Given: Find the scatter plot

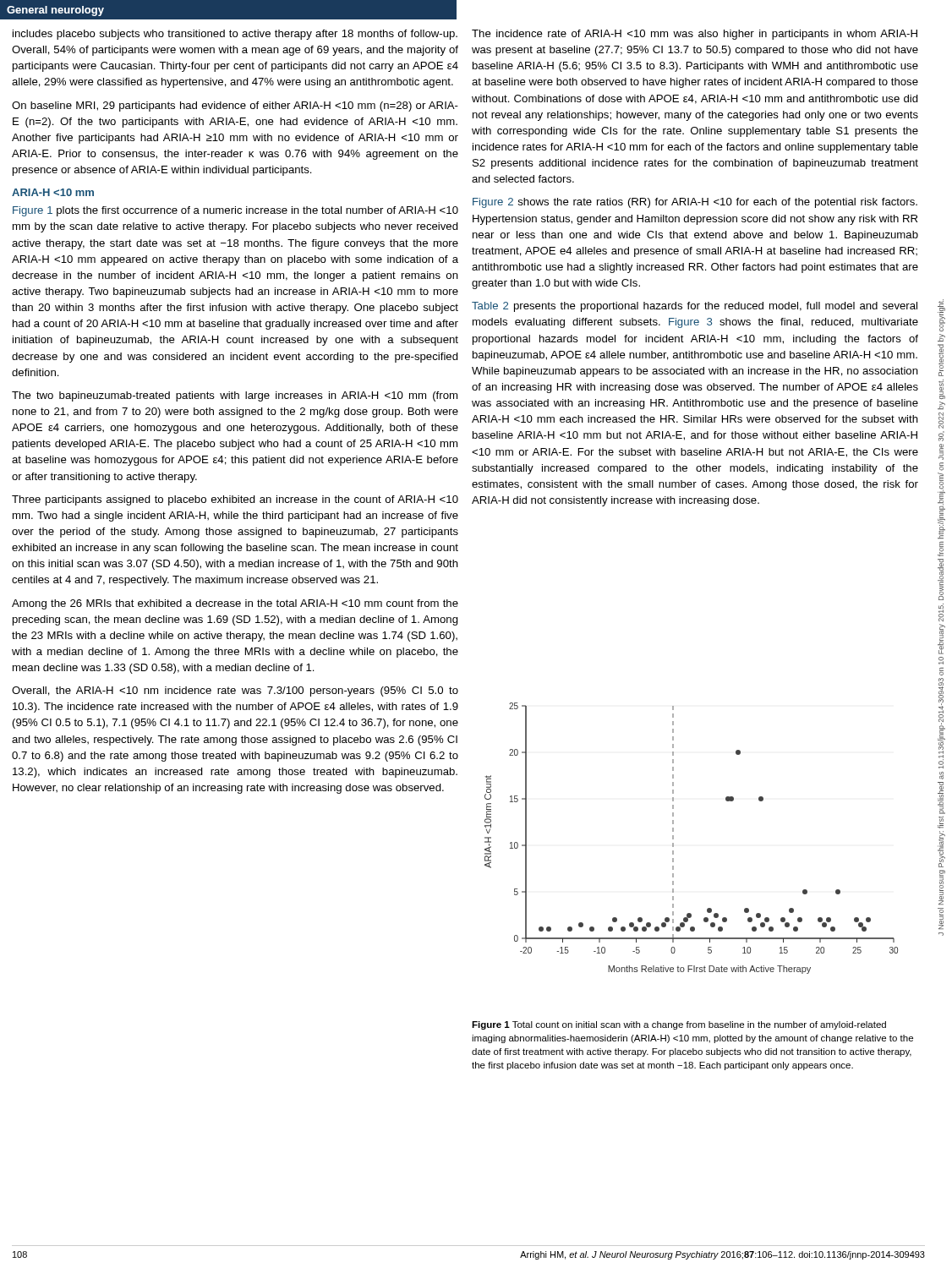Looking at the screenshot, I should click(695, 850).
